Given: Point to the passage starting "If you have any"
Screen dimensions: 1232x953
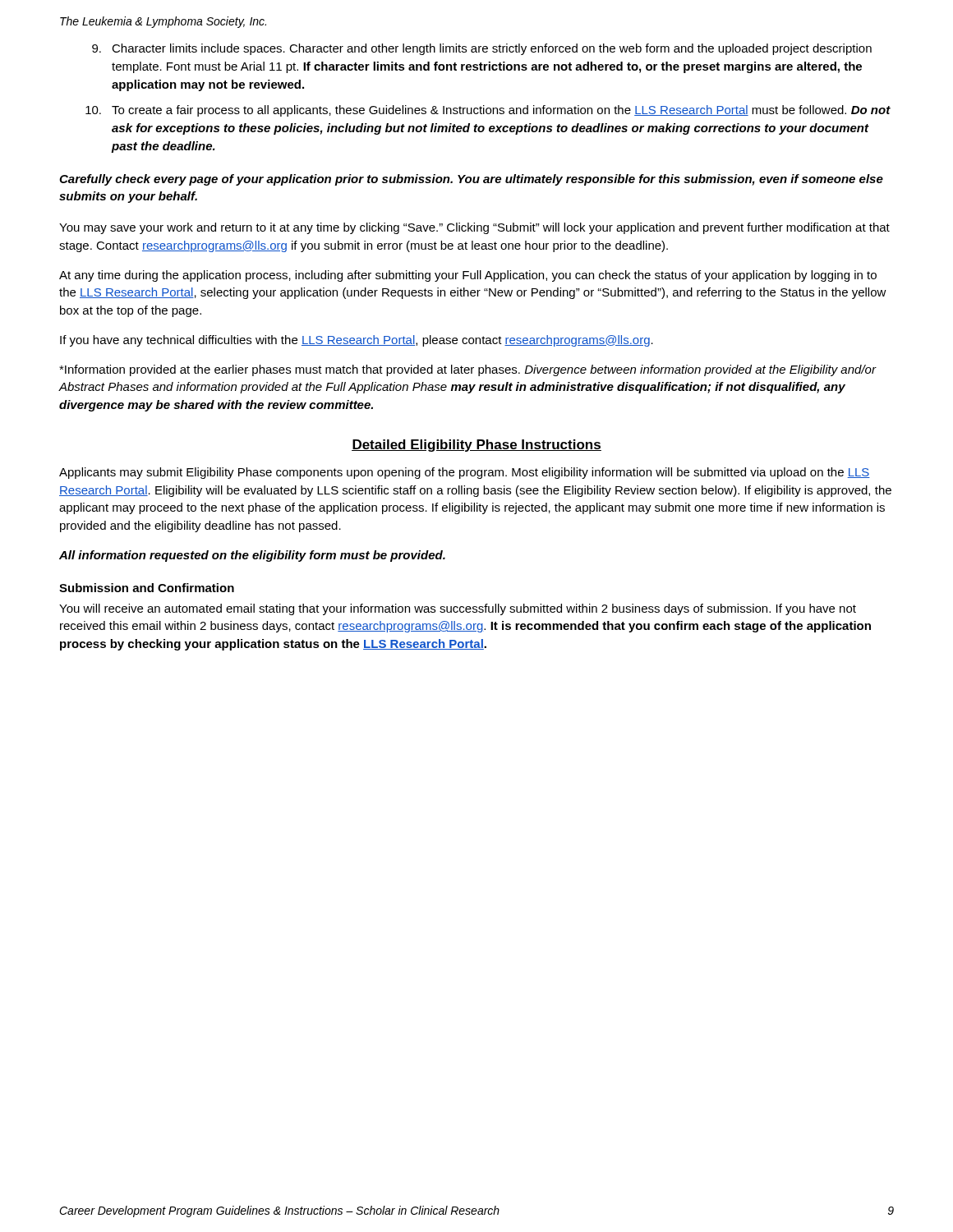Looking at the screenshot, I should 356,339.
